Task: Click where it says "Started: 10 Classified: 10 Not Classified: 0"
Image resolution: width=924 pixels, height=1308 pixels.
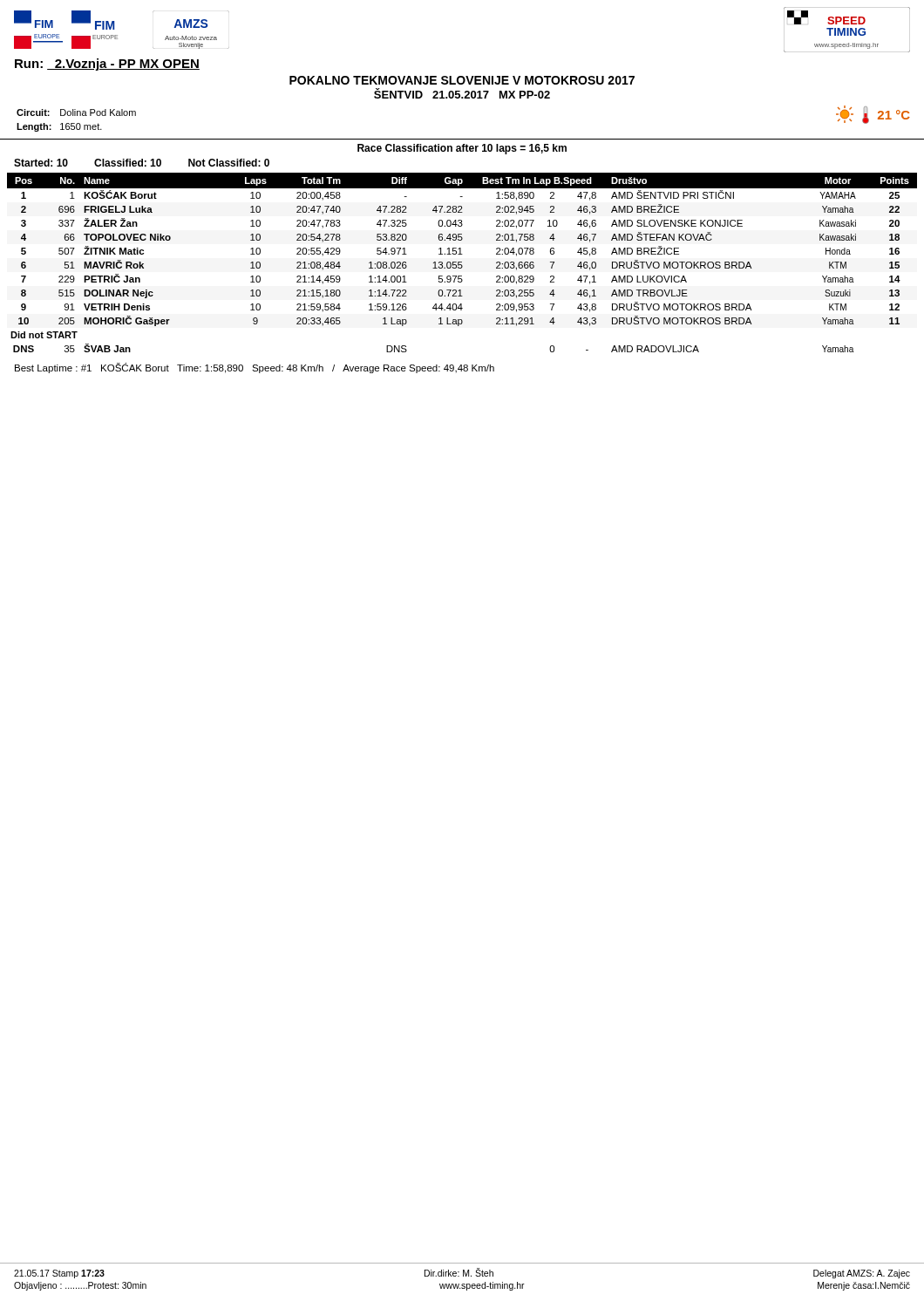Action: 142,163
